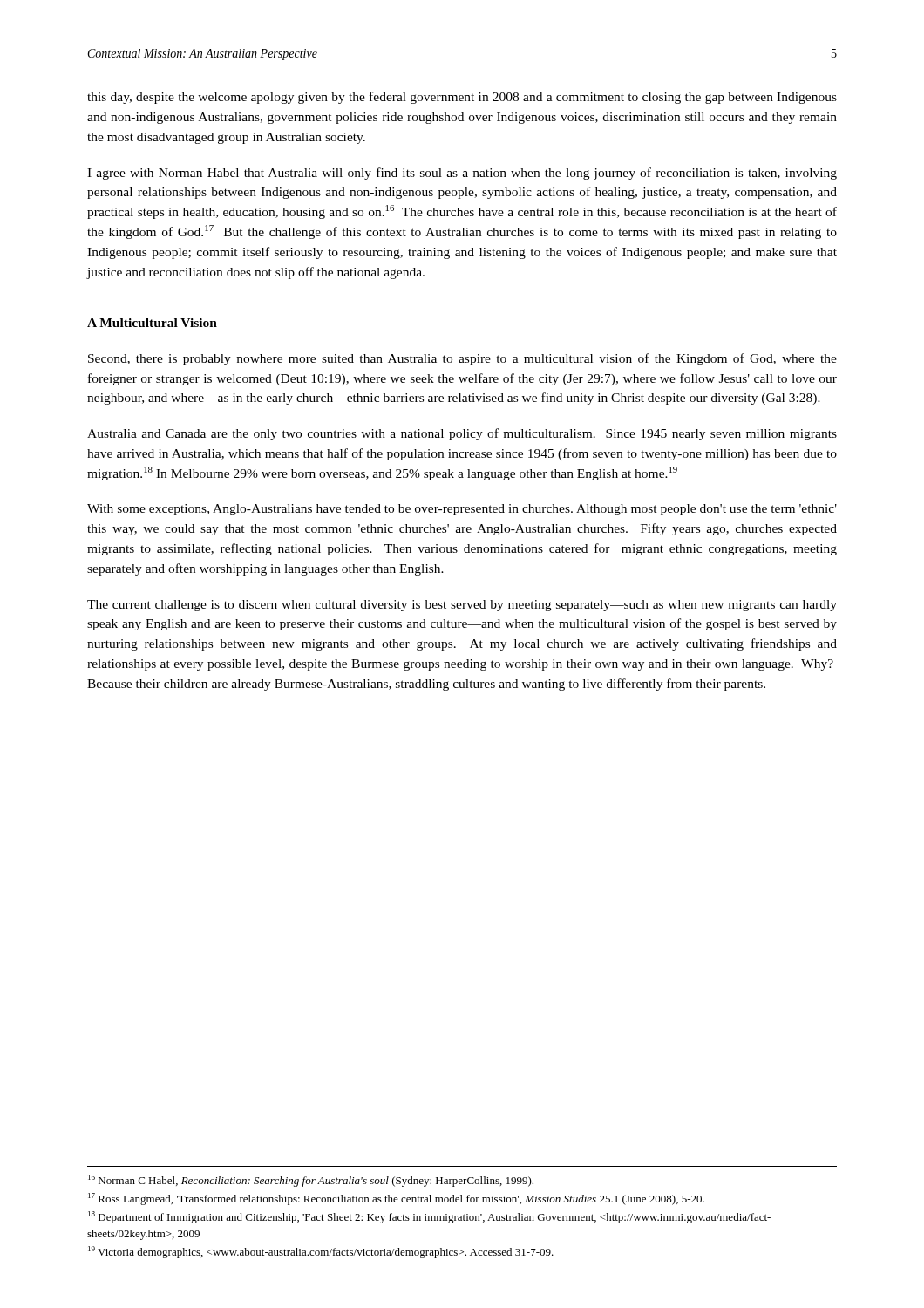The image size is (924, 1308).
Task: Point to the text starting "17 Ross Langmead, 'Transformed relationships: Reconciliation as the"
Action: (x=396, y=1198)
